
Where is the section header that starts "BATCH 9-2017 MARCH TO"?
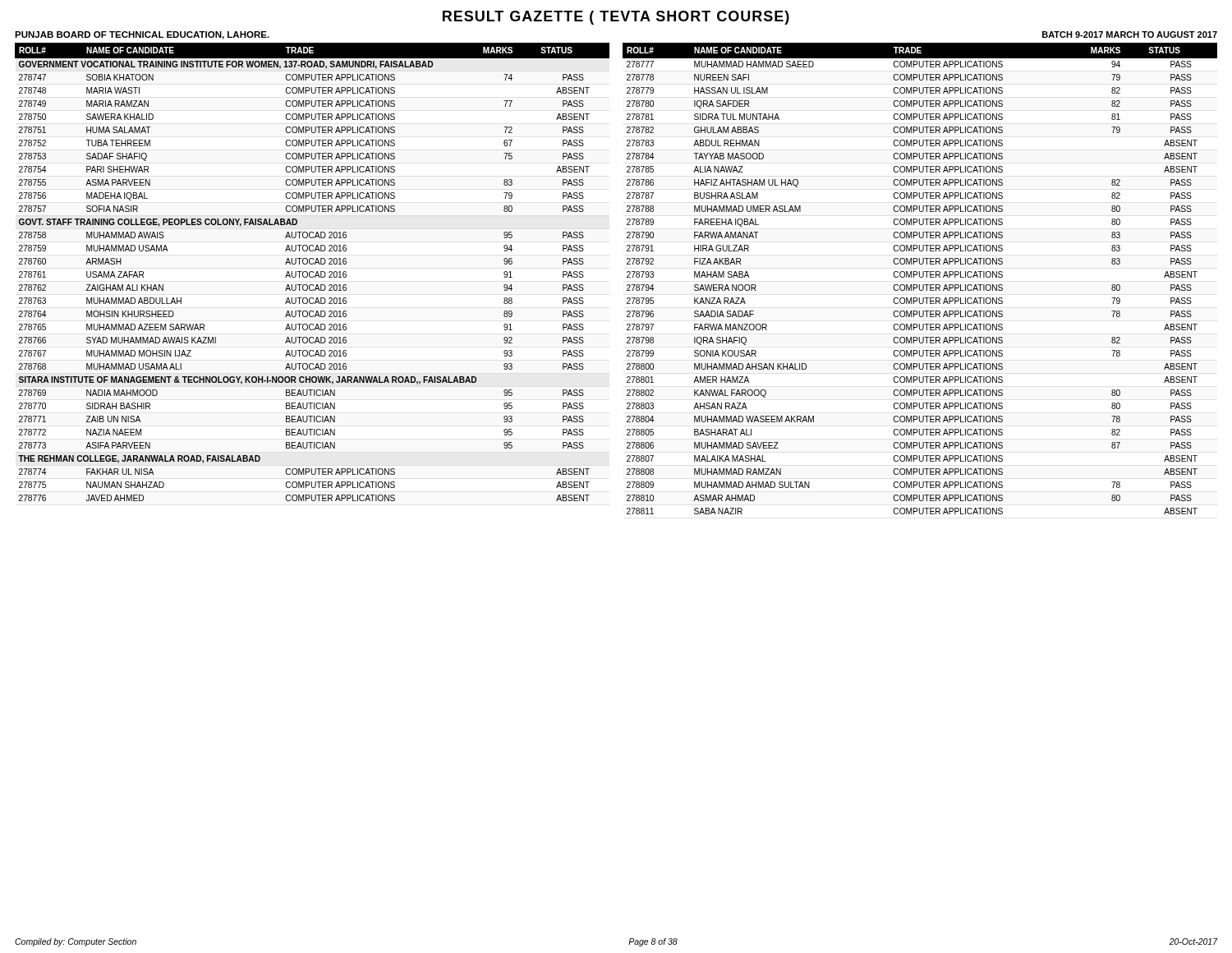(x=1129, y=34)
